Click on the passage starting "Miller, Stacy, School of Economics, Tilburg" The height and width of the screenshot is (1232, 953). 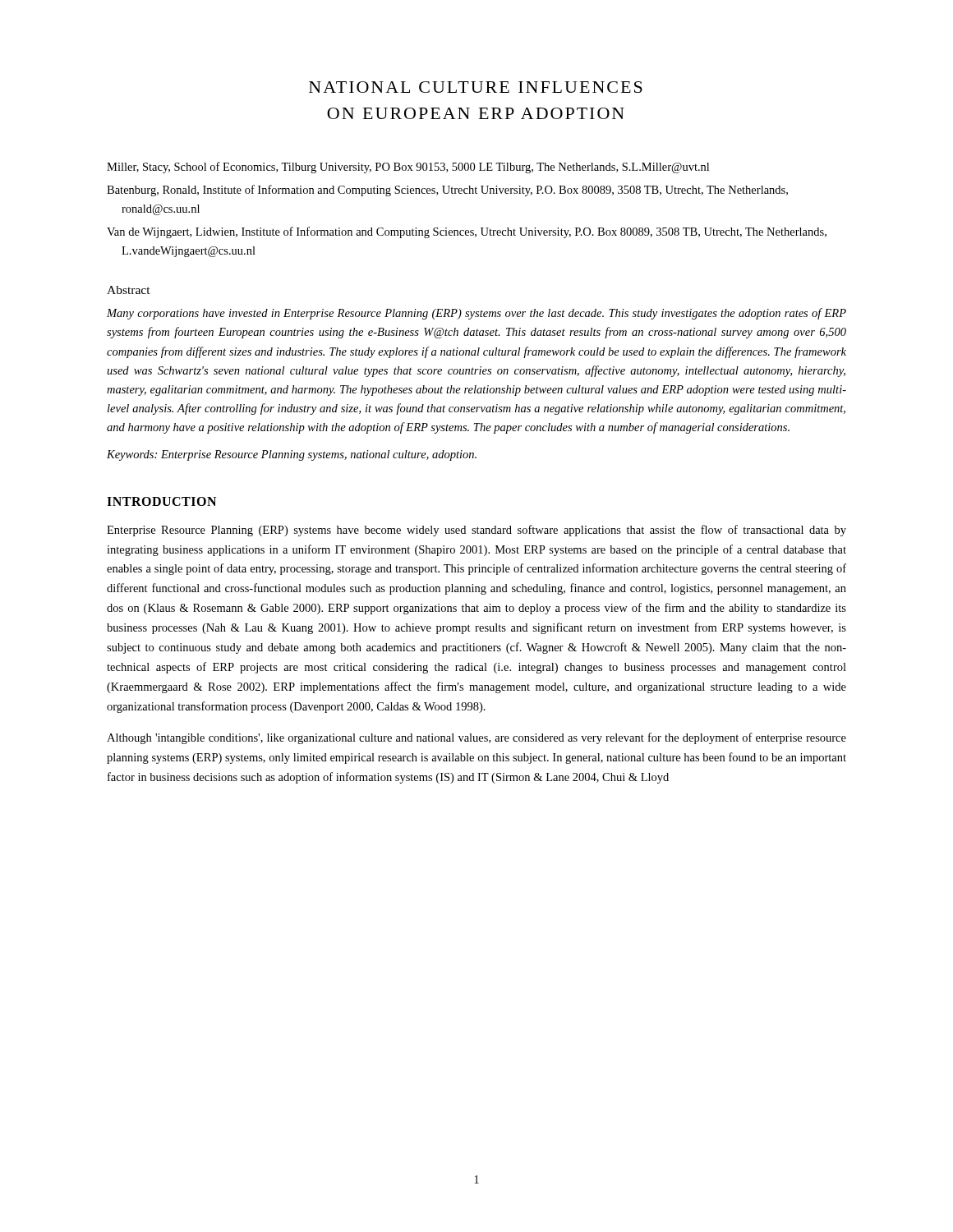click(x=408, y=167)
